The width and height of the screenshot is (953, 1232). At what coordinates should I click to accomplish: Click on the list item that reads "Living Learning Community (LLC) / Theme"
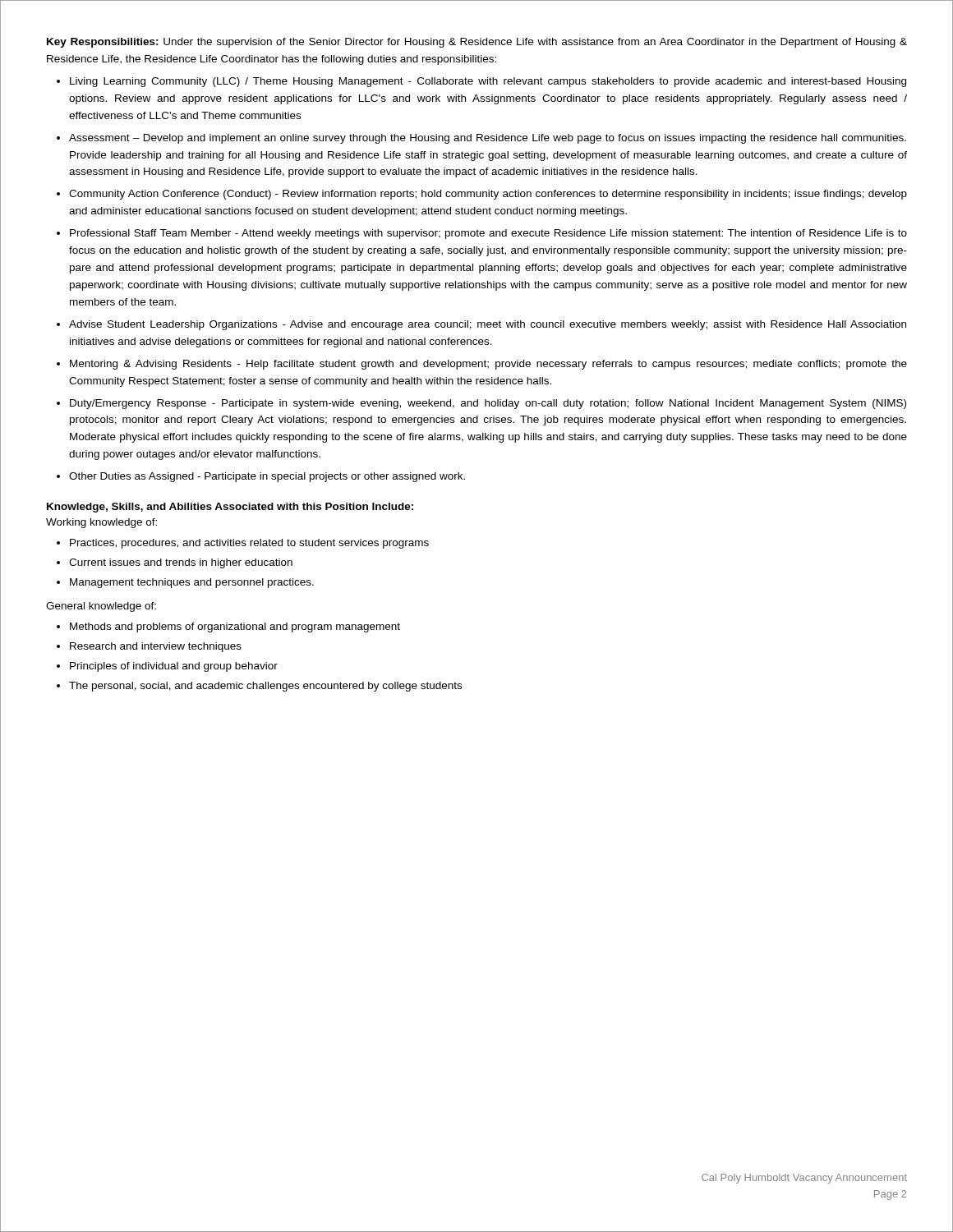[x=488, y=98]
